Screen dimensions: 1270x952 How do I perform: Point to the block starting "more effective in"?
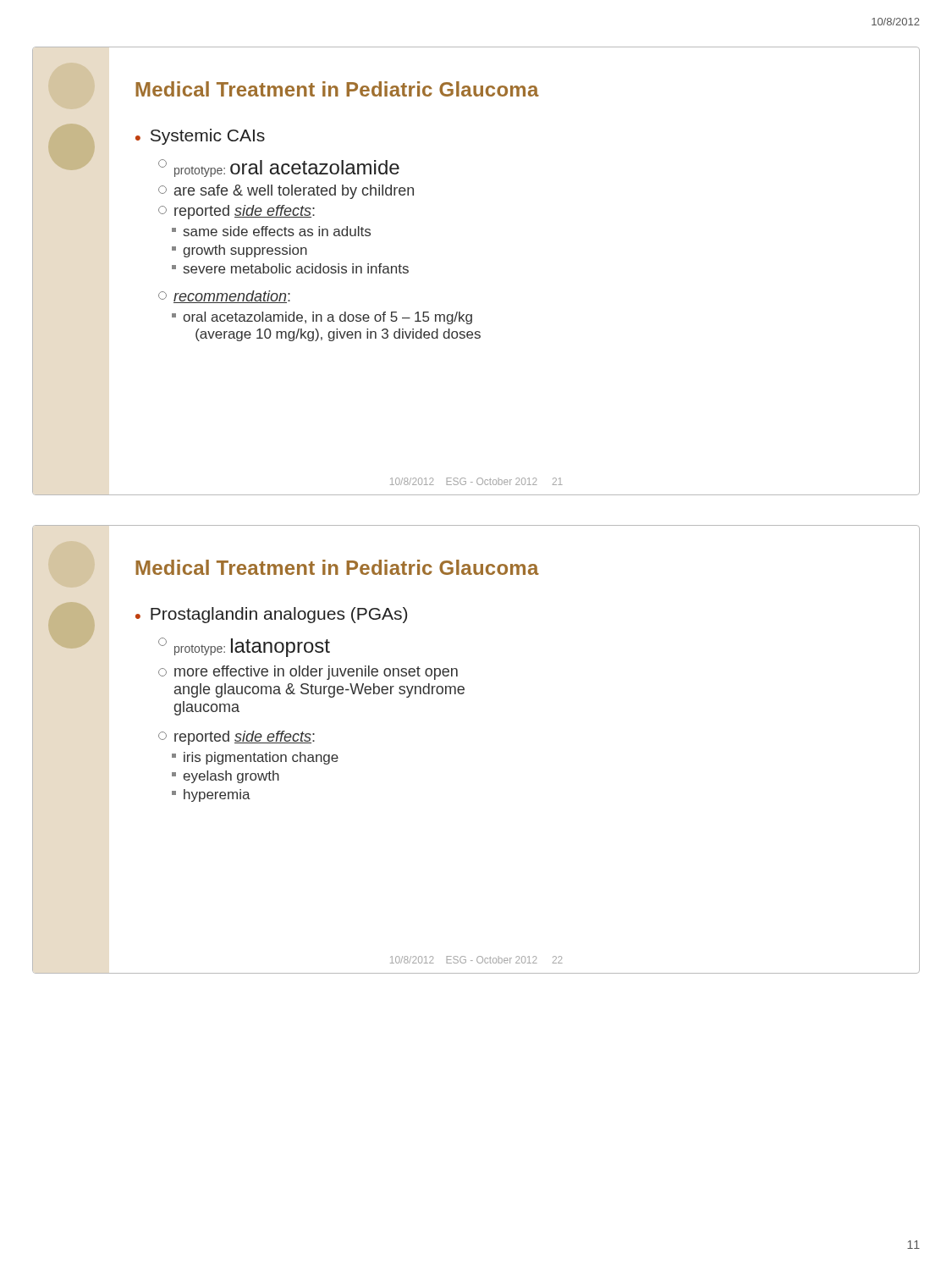pos(312,690)
